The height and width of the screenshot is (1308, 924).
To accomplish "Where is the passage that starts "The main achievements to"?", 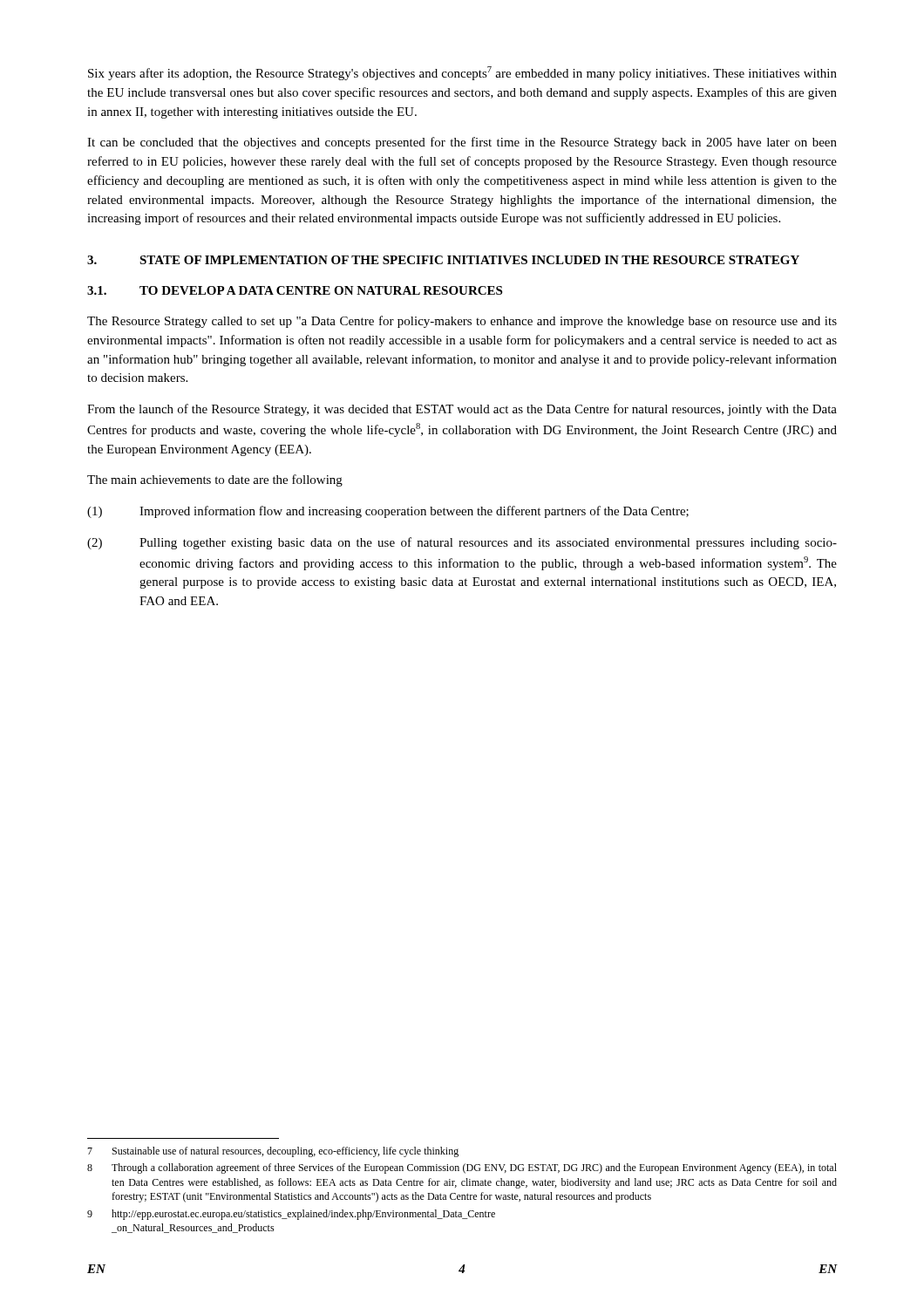I will (x=215, y=480).
